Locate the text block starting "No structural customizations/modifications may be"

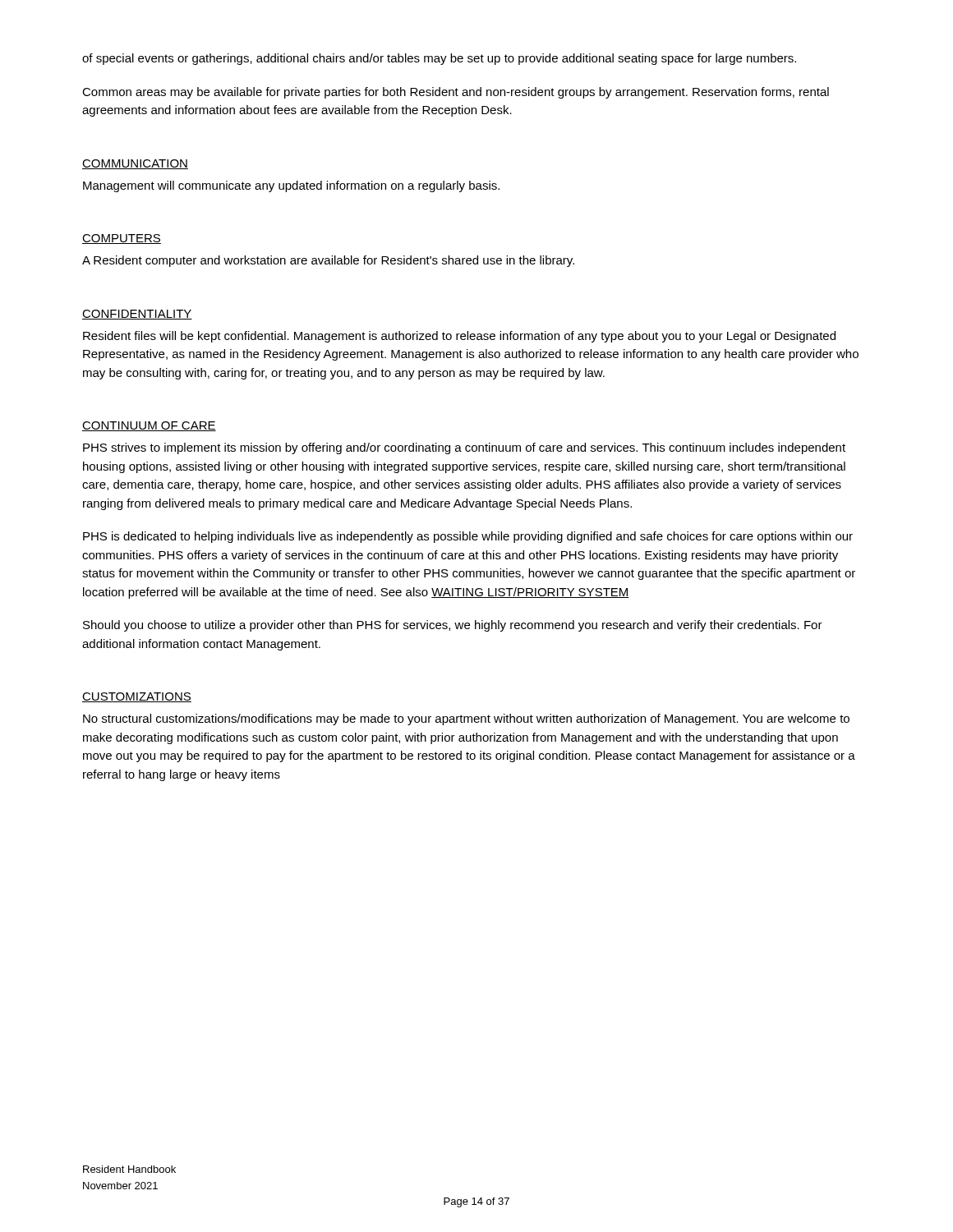coord(468,746)
